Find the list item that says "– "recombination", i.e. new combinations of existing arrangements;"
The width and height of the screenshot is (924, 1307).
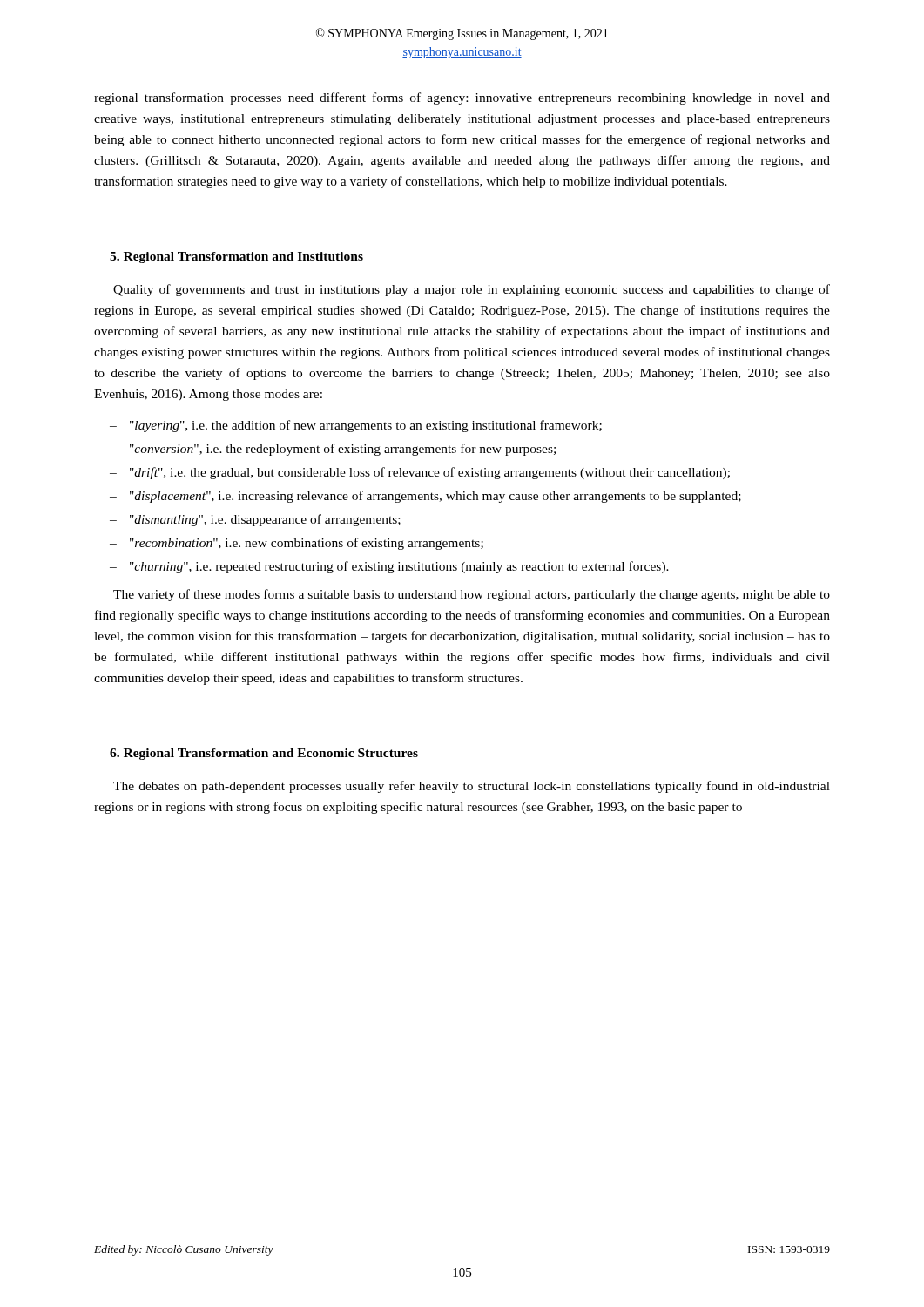[462, 543]
